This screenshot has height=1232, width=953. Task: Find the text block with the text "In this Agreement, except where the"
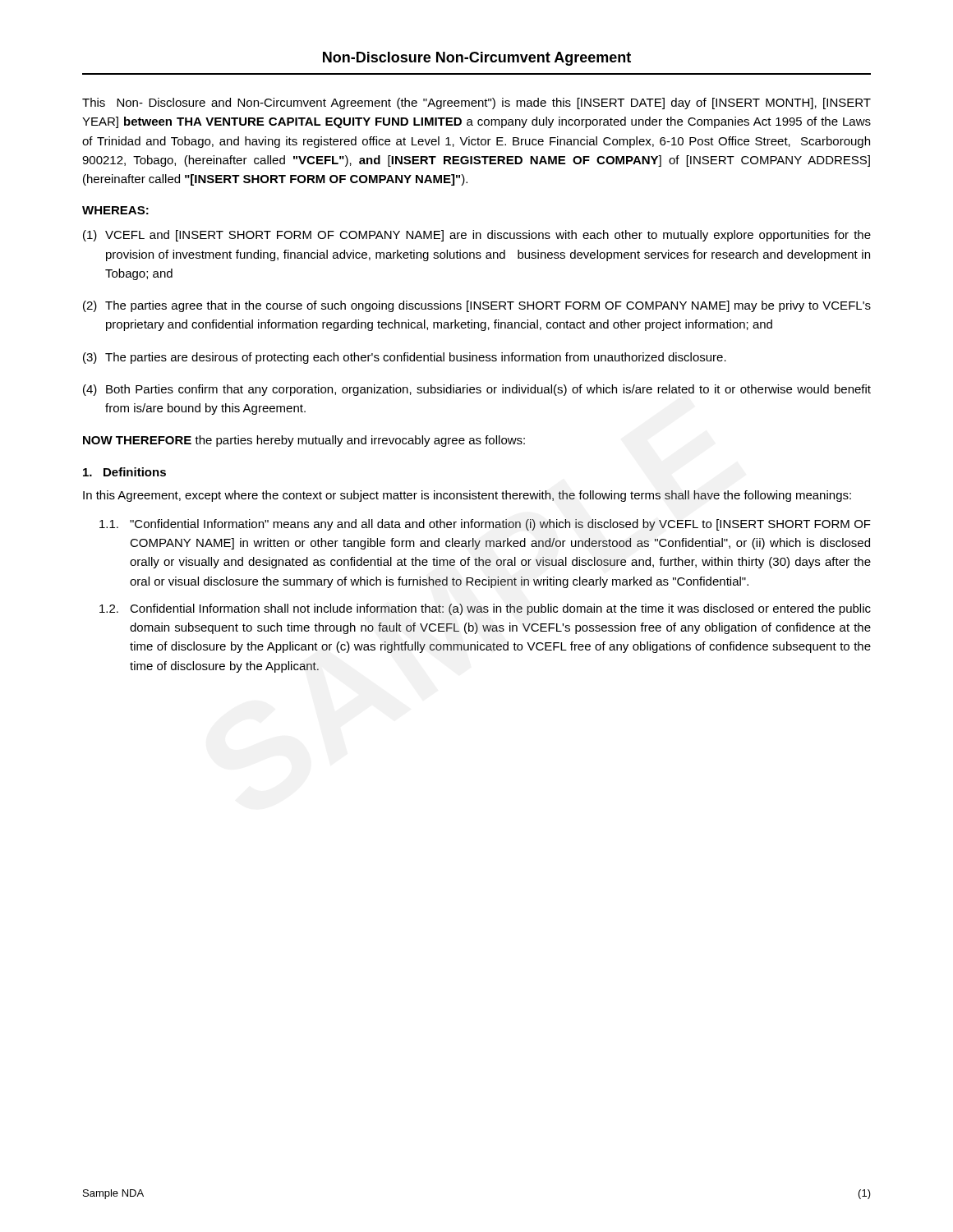click(467, 494)
